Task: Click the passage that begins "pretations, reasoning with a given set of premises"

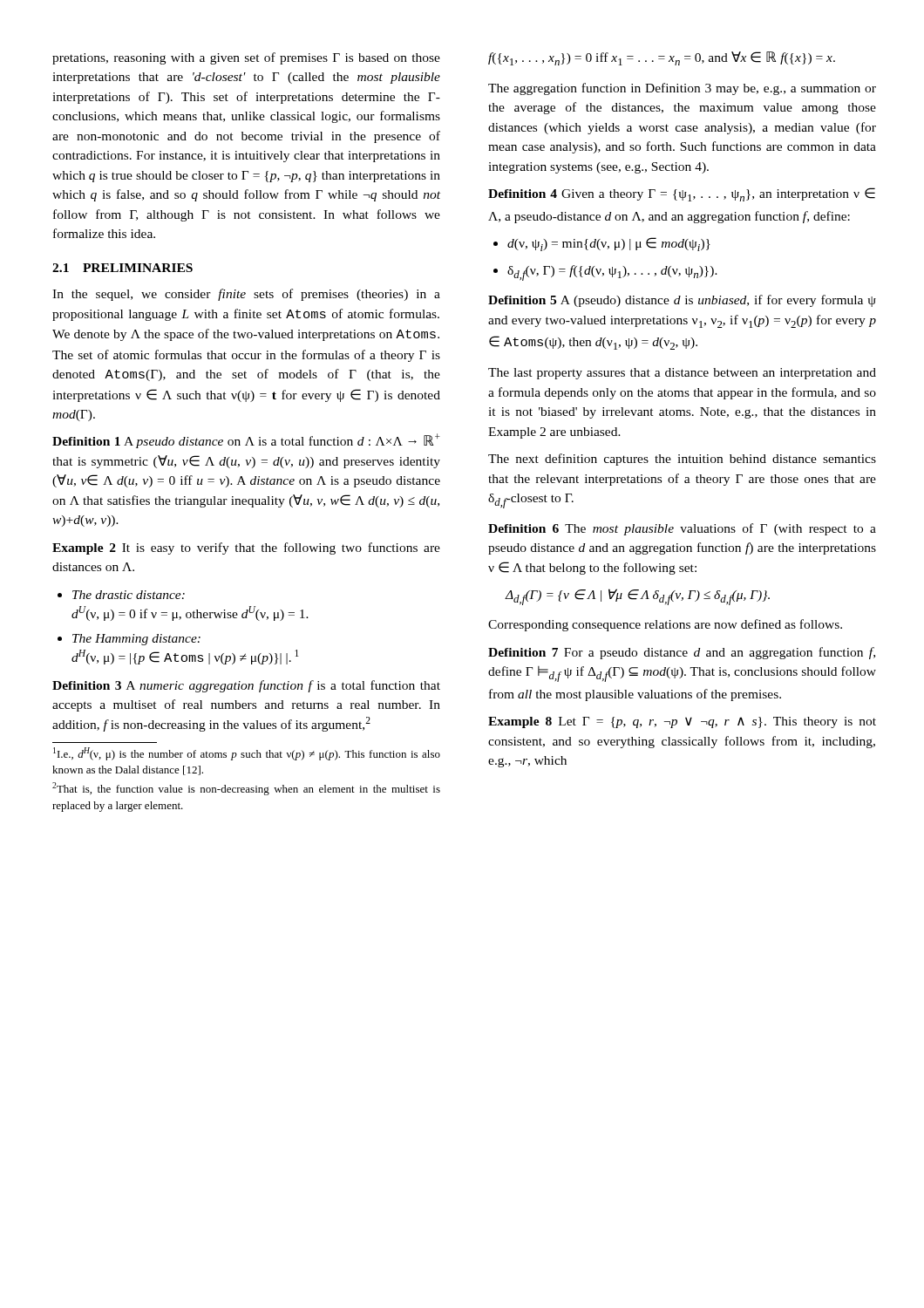Action: (246, 146)
